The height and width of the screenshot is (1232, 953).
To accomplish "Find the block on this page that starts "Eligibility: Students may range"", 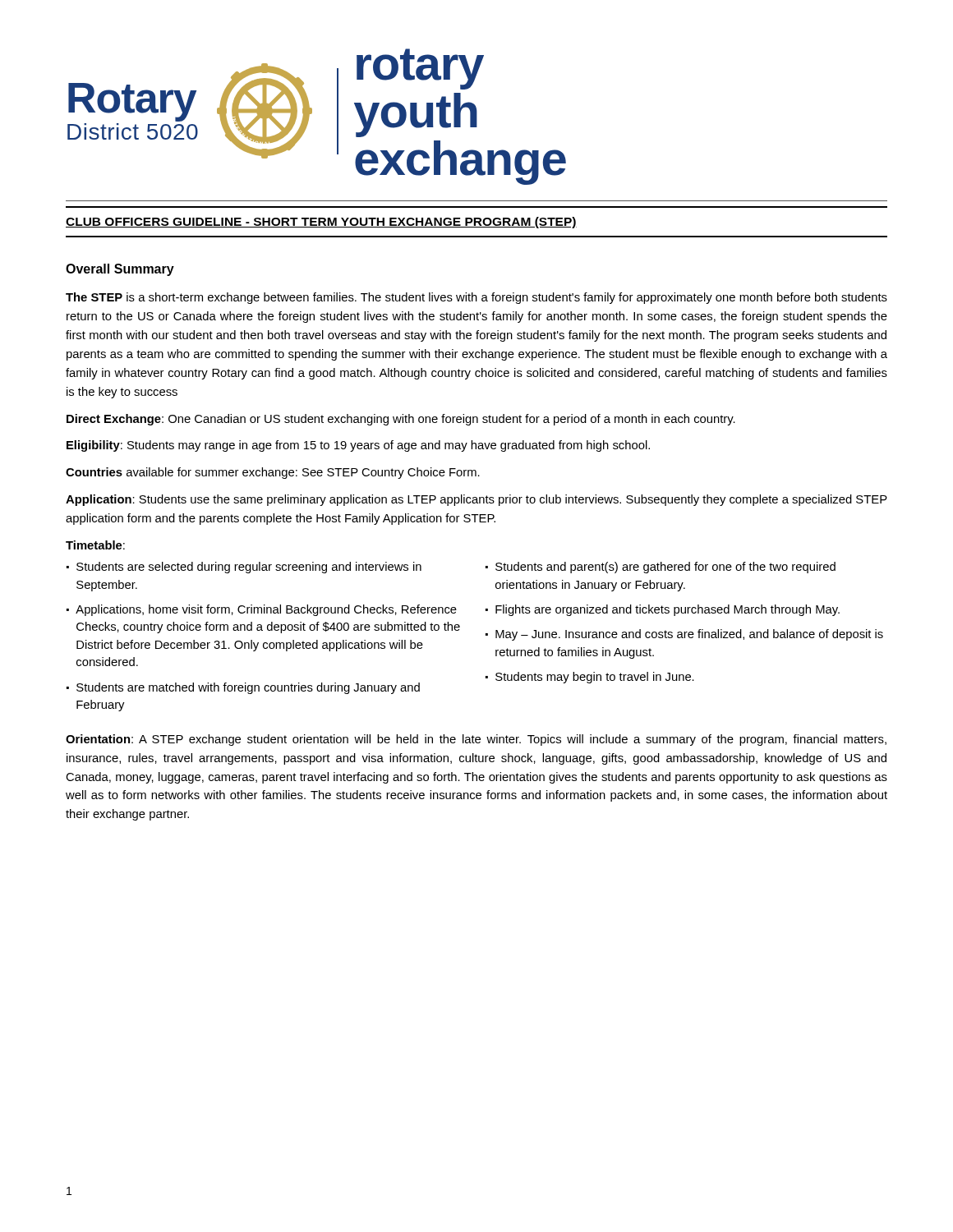I will pyautogui.click(x=358, y=446).
